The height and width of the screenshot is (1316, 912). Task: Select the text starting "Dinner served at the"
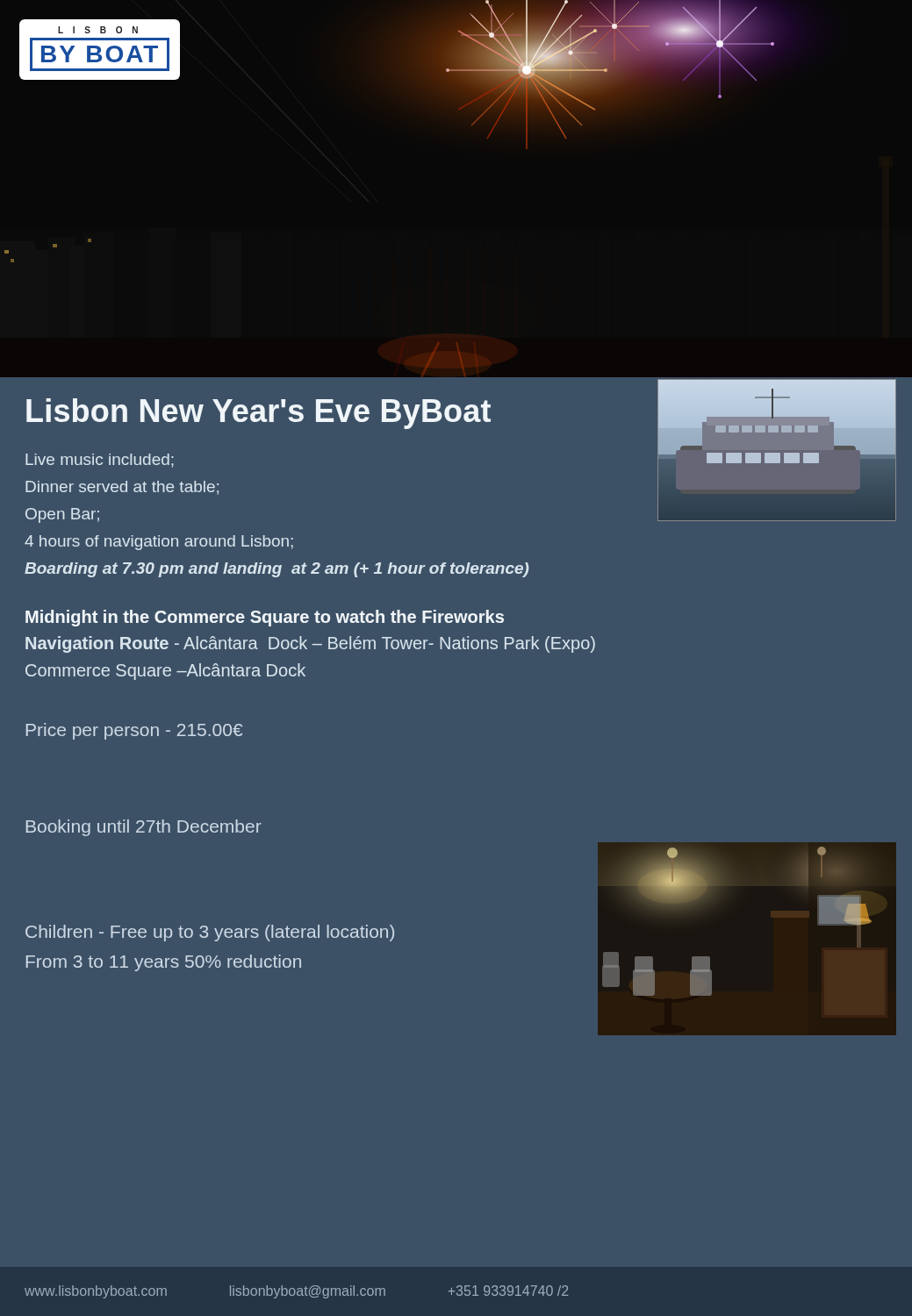coord(122,487)
